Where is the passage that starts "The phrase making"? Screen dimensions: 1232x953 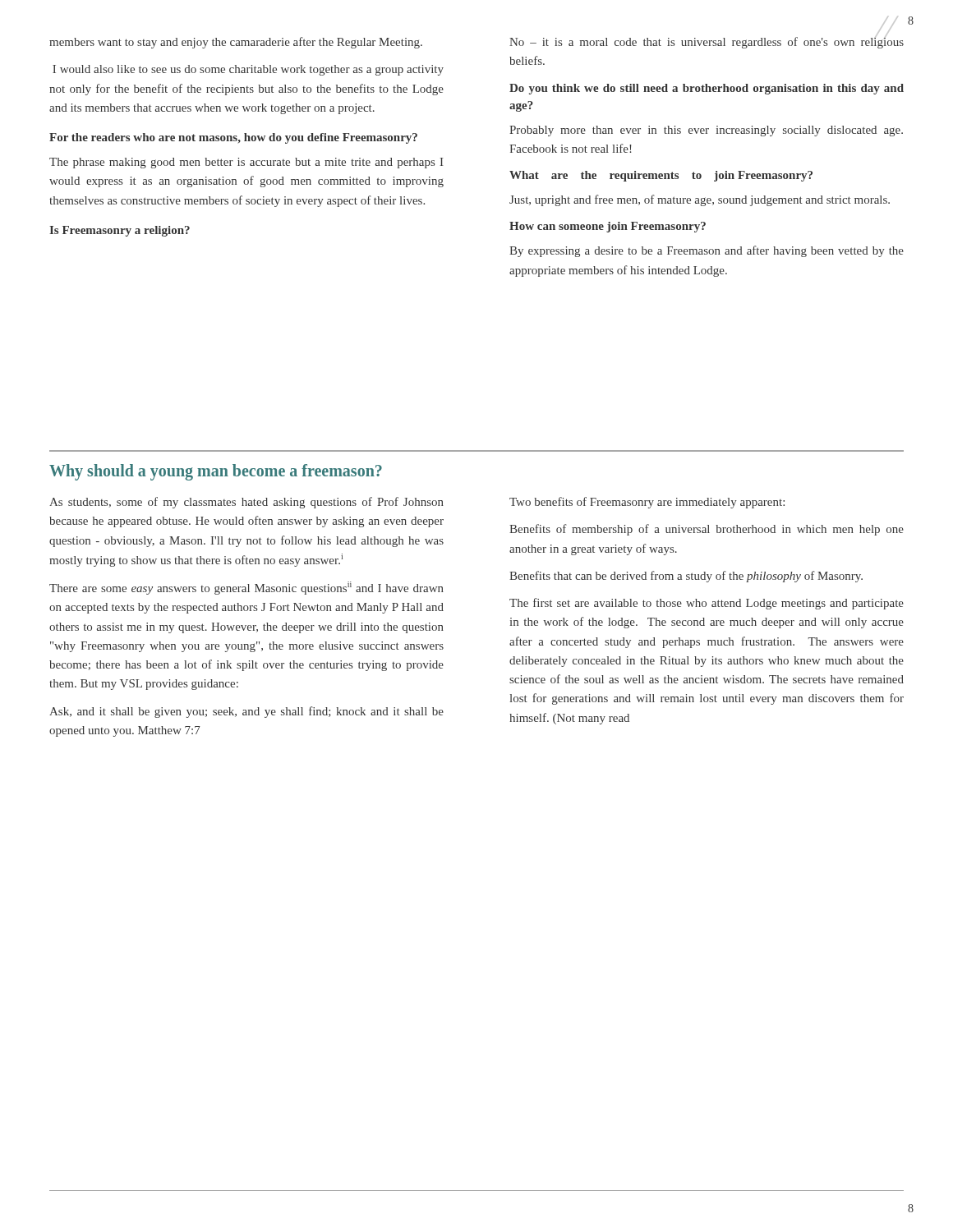(x=246, y=181)
